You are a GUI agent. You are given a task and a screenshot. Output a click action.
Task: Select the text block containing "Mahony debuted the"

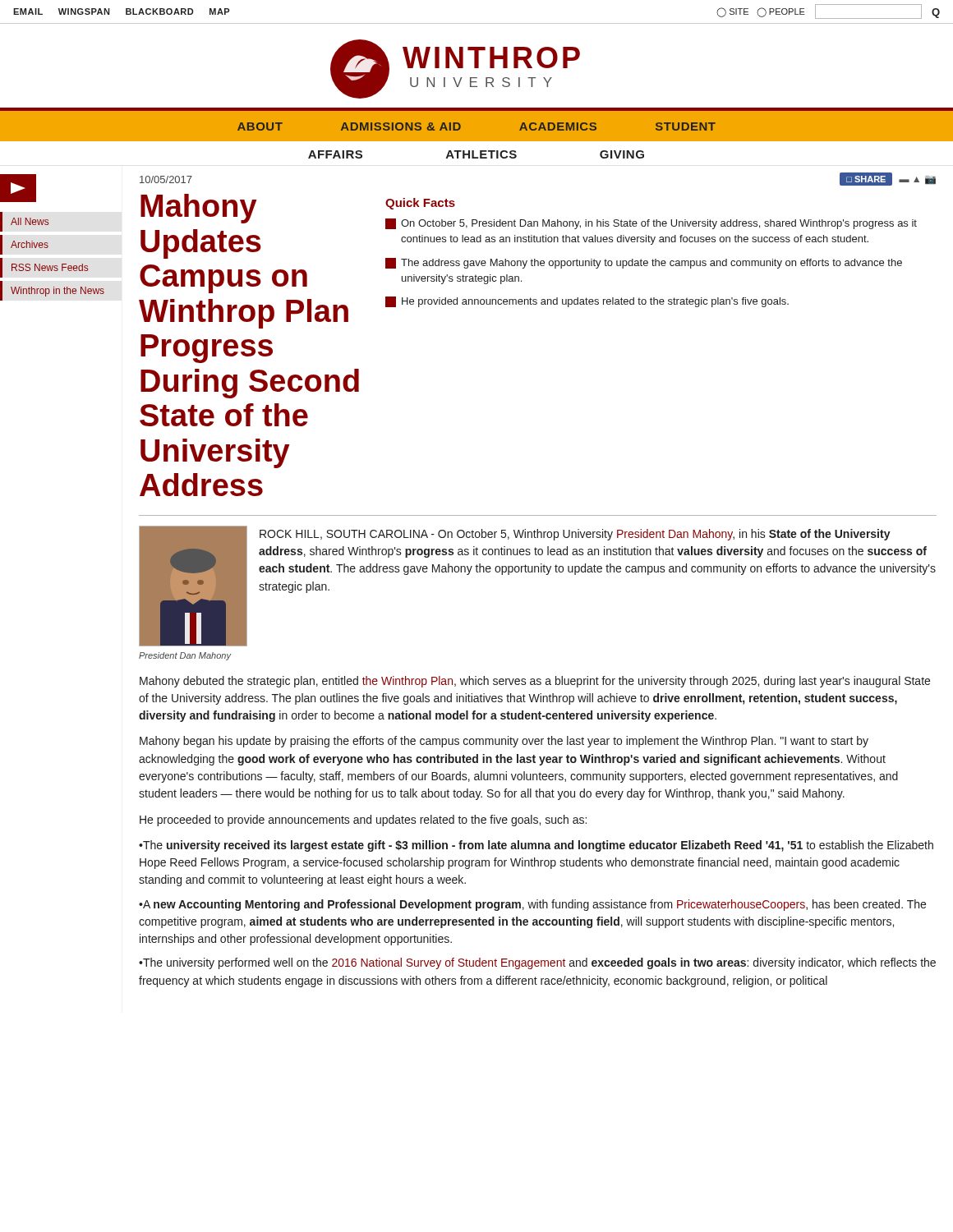tap(535, 698)
